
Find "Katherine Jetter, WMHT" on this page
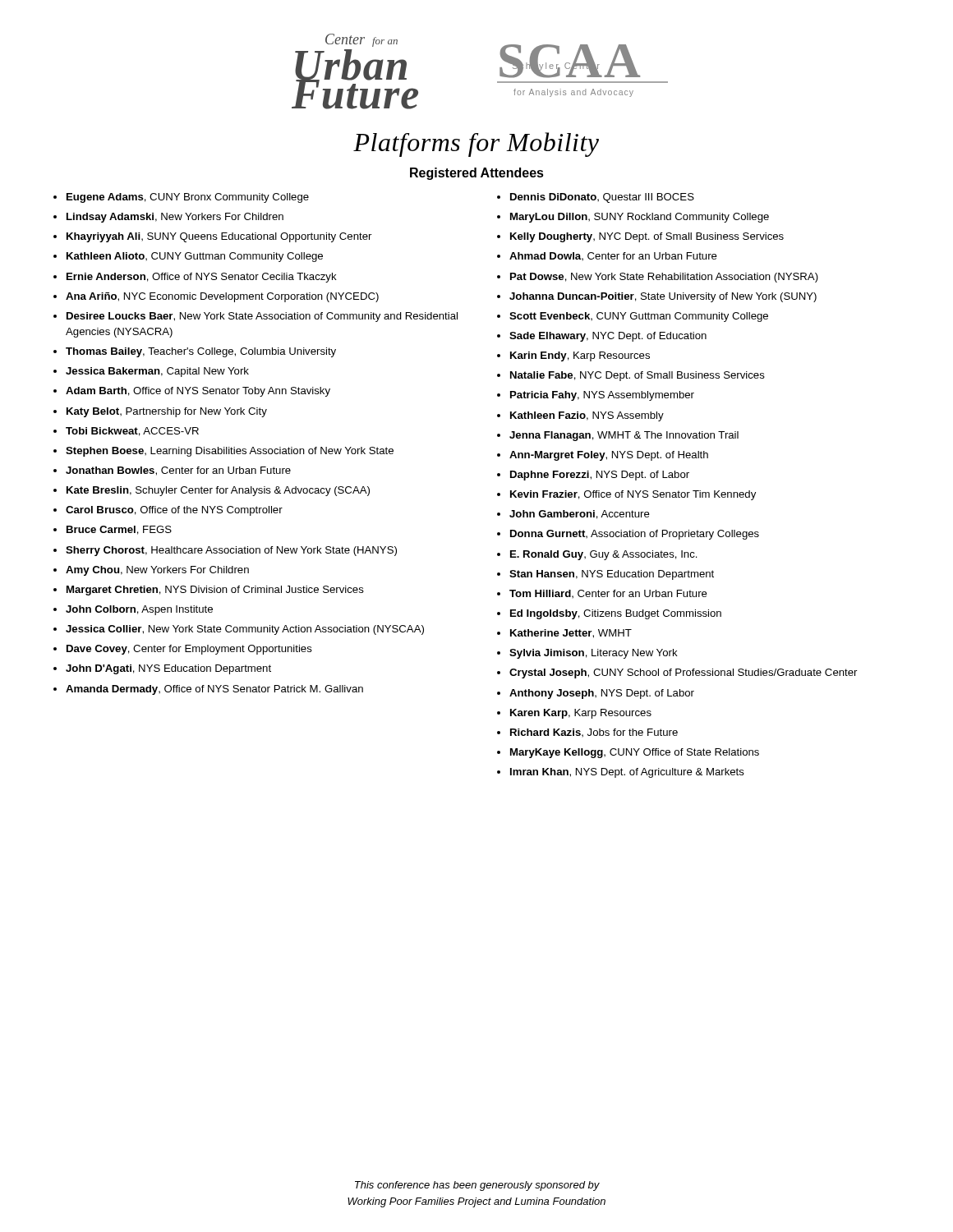click(570, 633)
